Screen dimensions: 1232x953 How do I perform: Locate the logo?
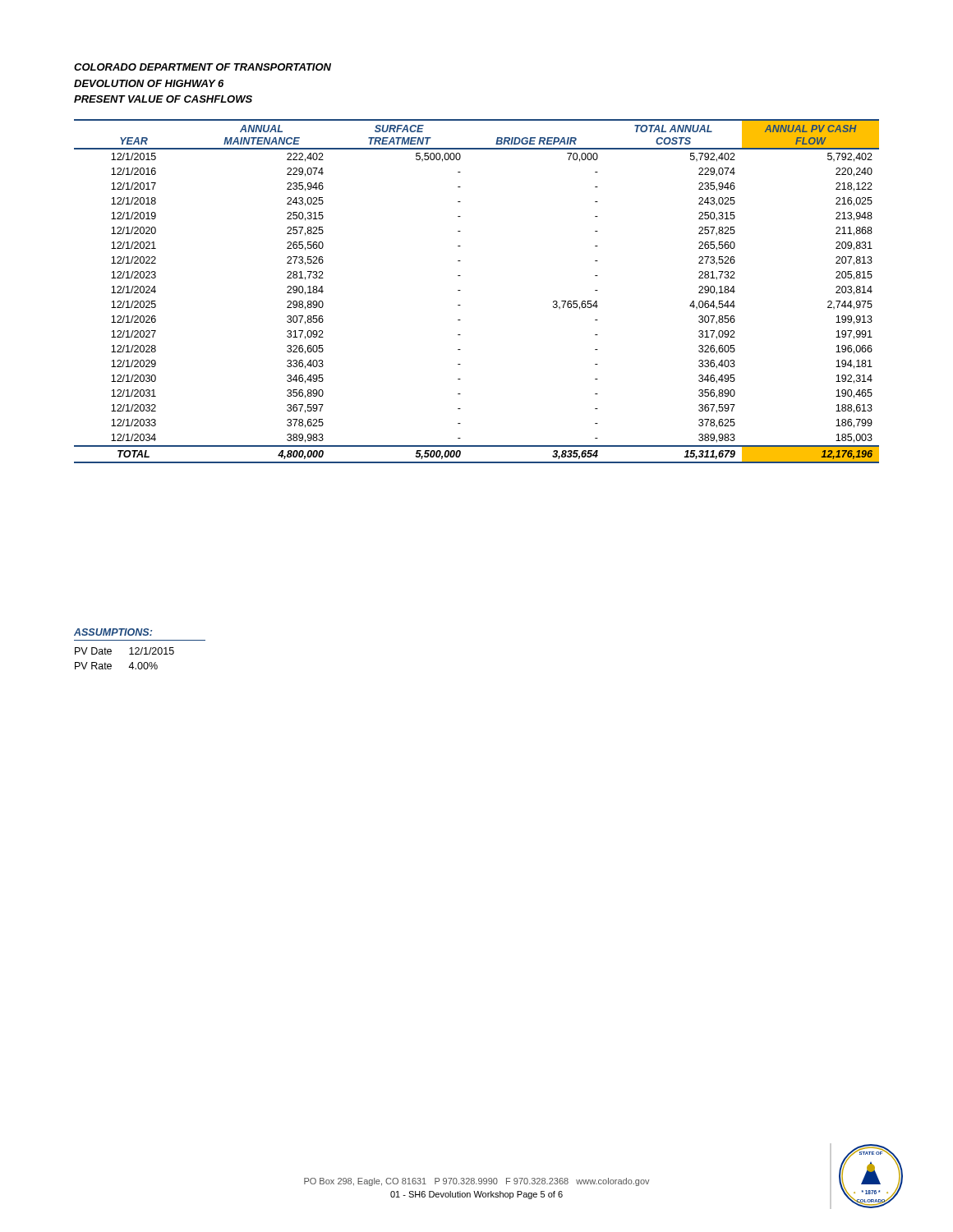coord(871,1176)
